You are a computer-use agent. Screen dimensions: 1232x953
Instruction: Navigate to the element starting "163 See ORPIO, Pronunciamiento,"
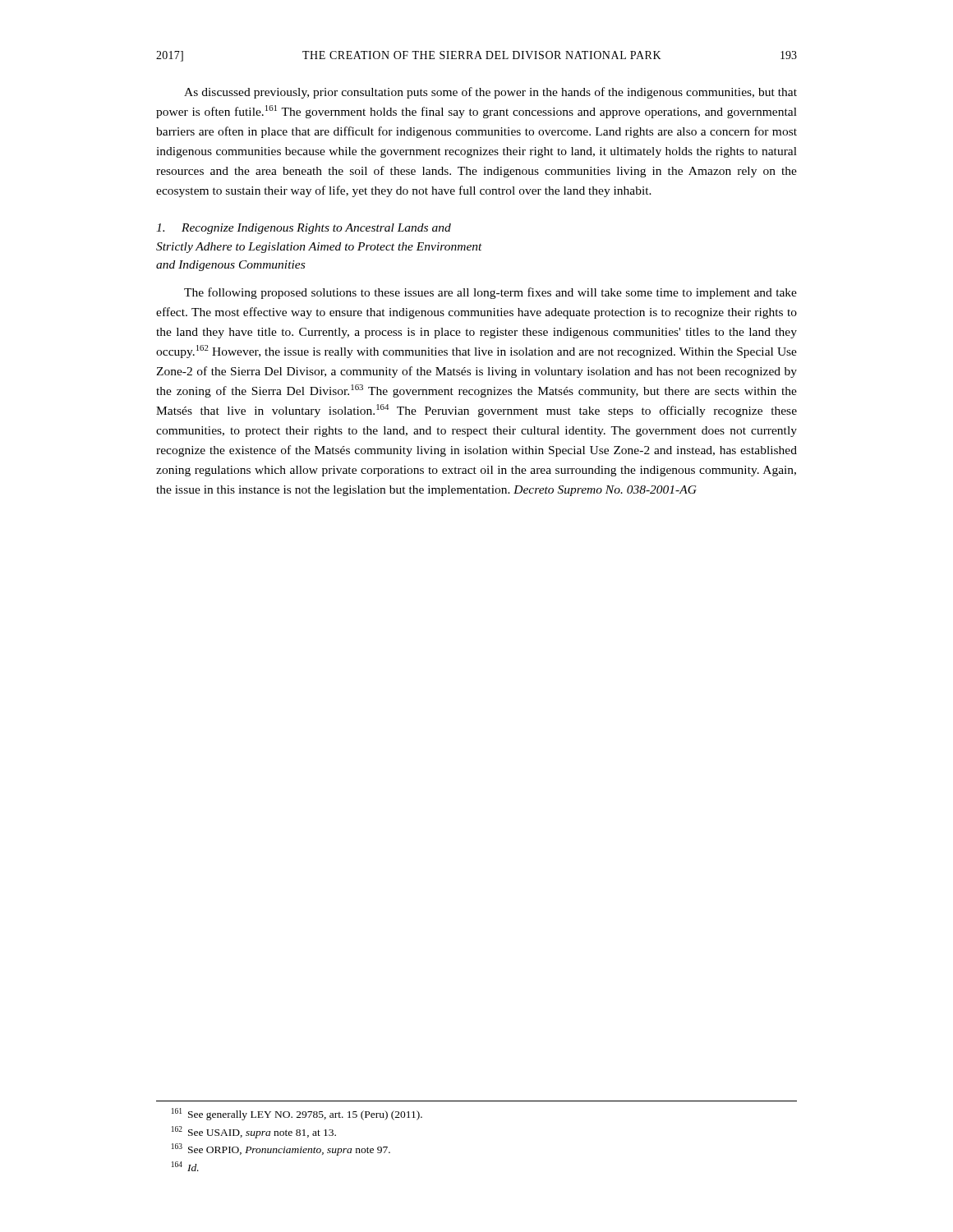click(x=281, y=1149)
